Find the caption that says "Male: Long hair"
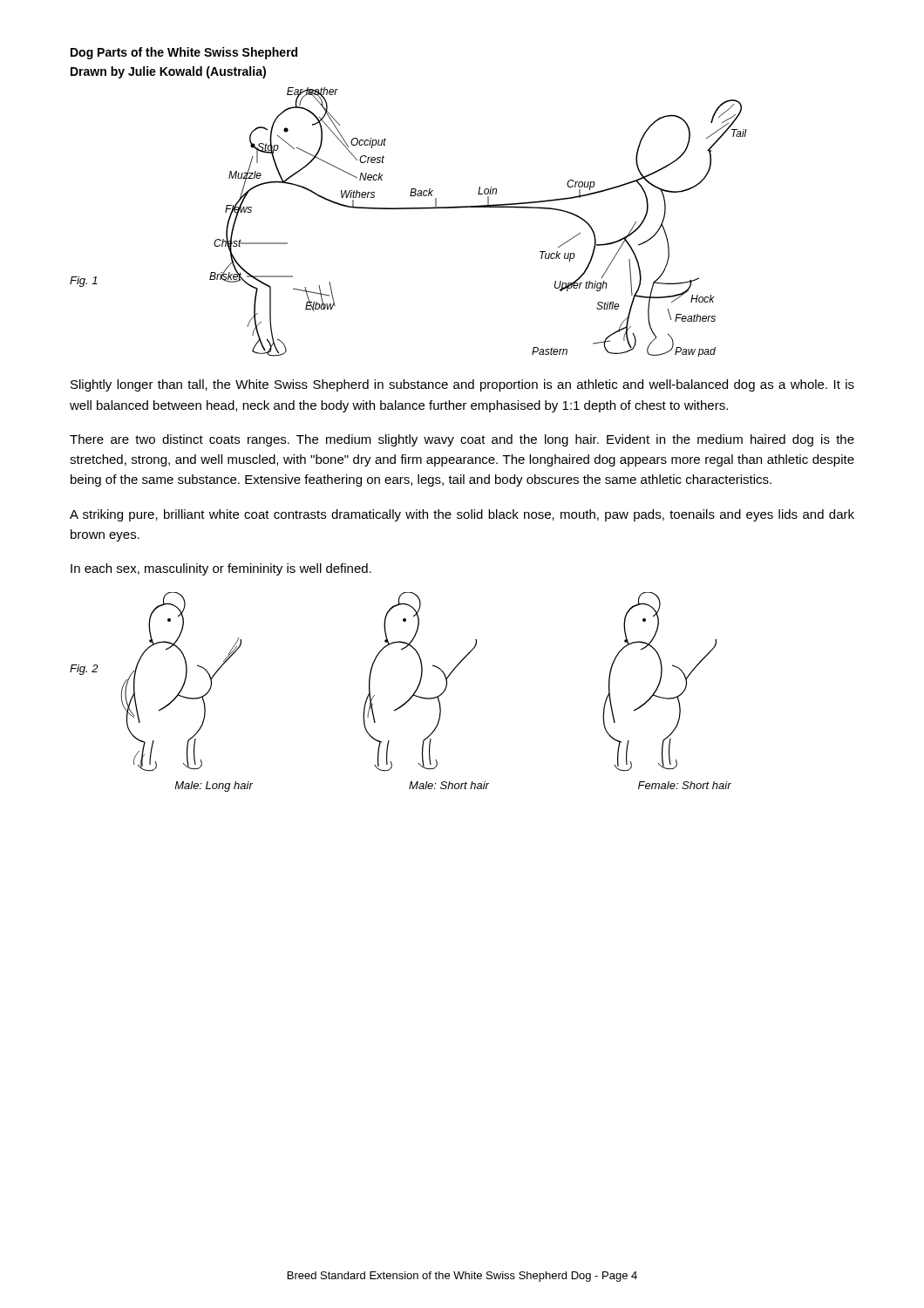 coord(214,786)
